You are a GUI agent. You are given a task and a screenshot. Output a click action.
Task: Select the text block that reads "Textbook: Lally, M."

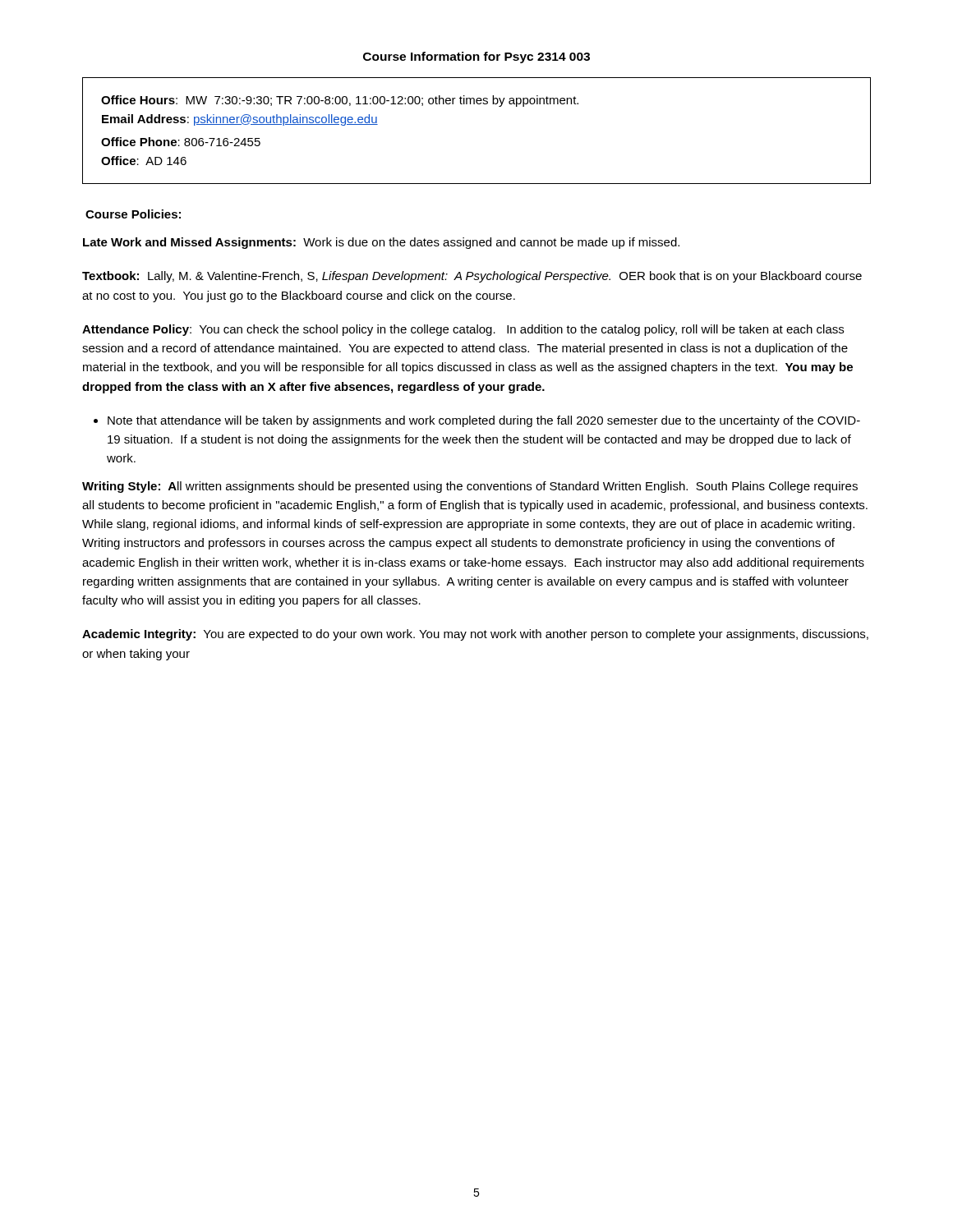click(476, 285)
